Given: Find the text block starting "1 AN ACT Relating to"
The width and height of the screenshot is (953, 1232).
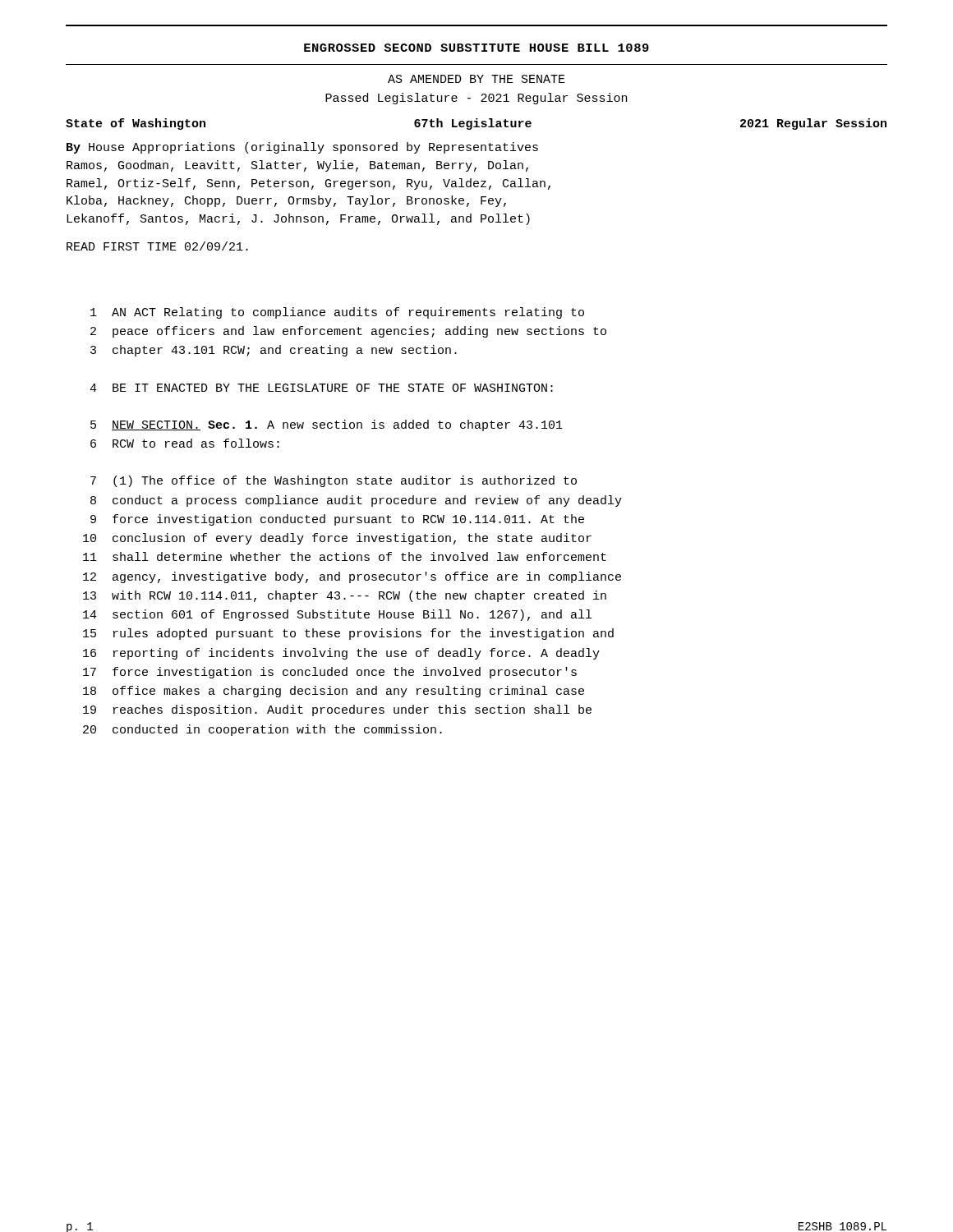Looking at the screenshot, I should [476, 313].
